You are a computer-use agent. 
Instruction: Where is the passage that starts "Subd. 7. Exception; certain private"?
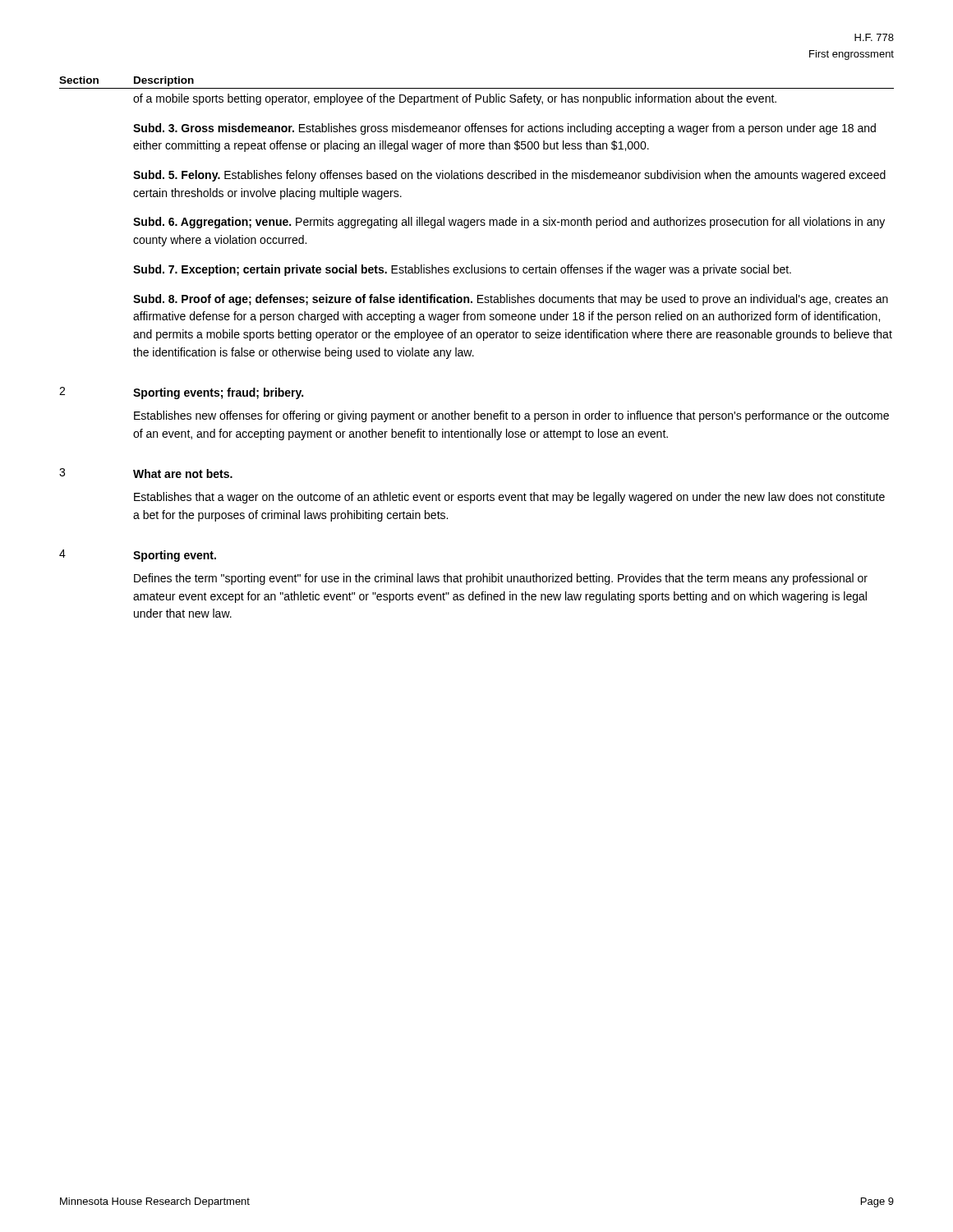coord(463,269)
